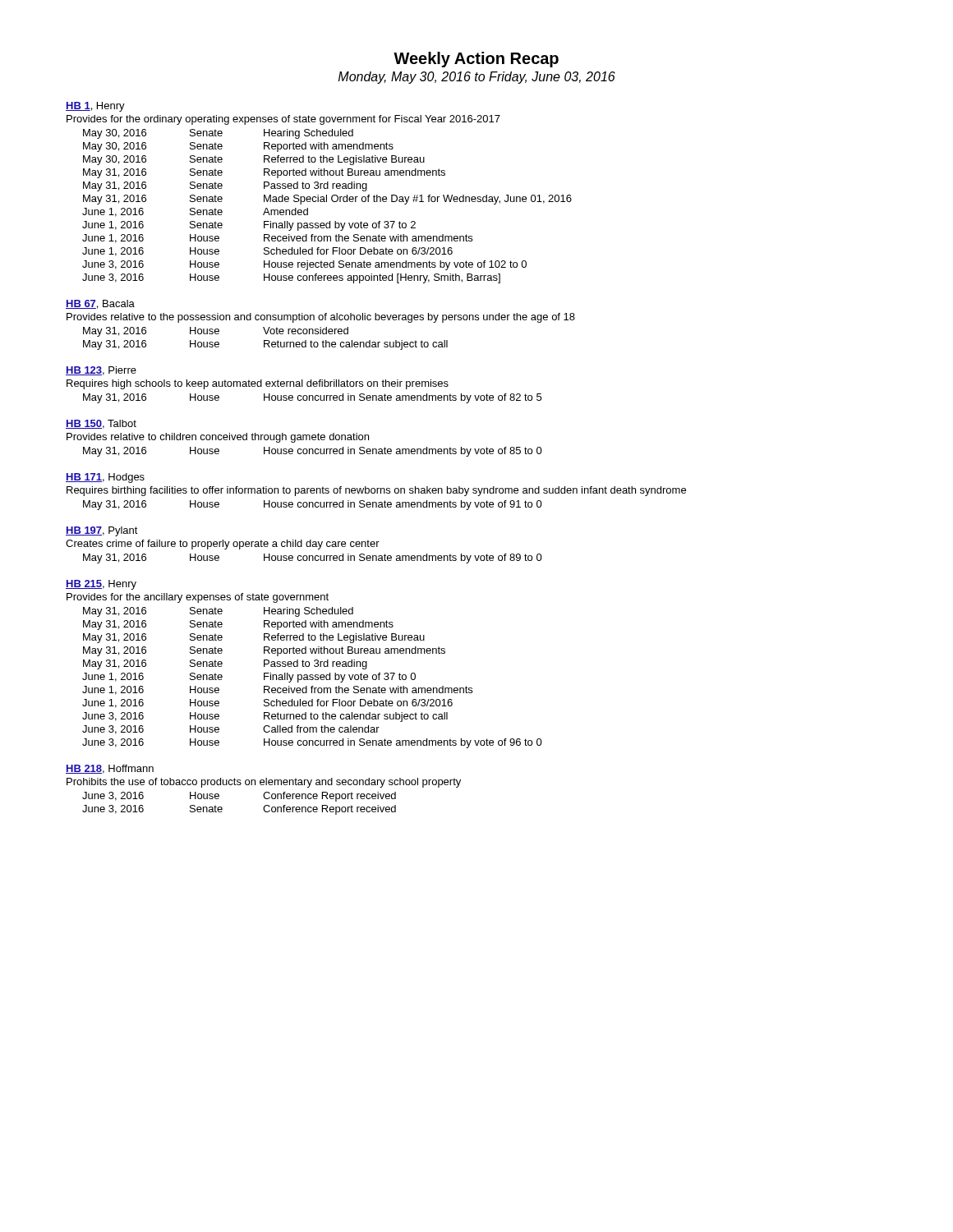This screenshot has width=953, height=1232.
Task: Select the text block that reads "Provides for the ancillary"
Action: 197,597
